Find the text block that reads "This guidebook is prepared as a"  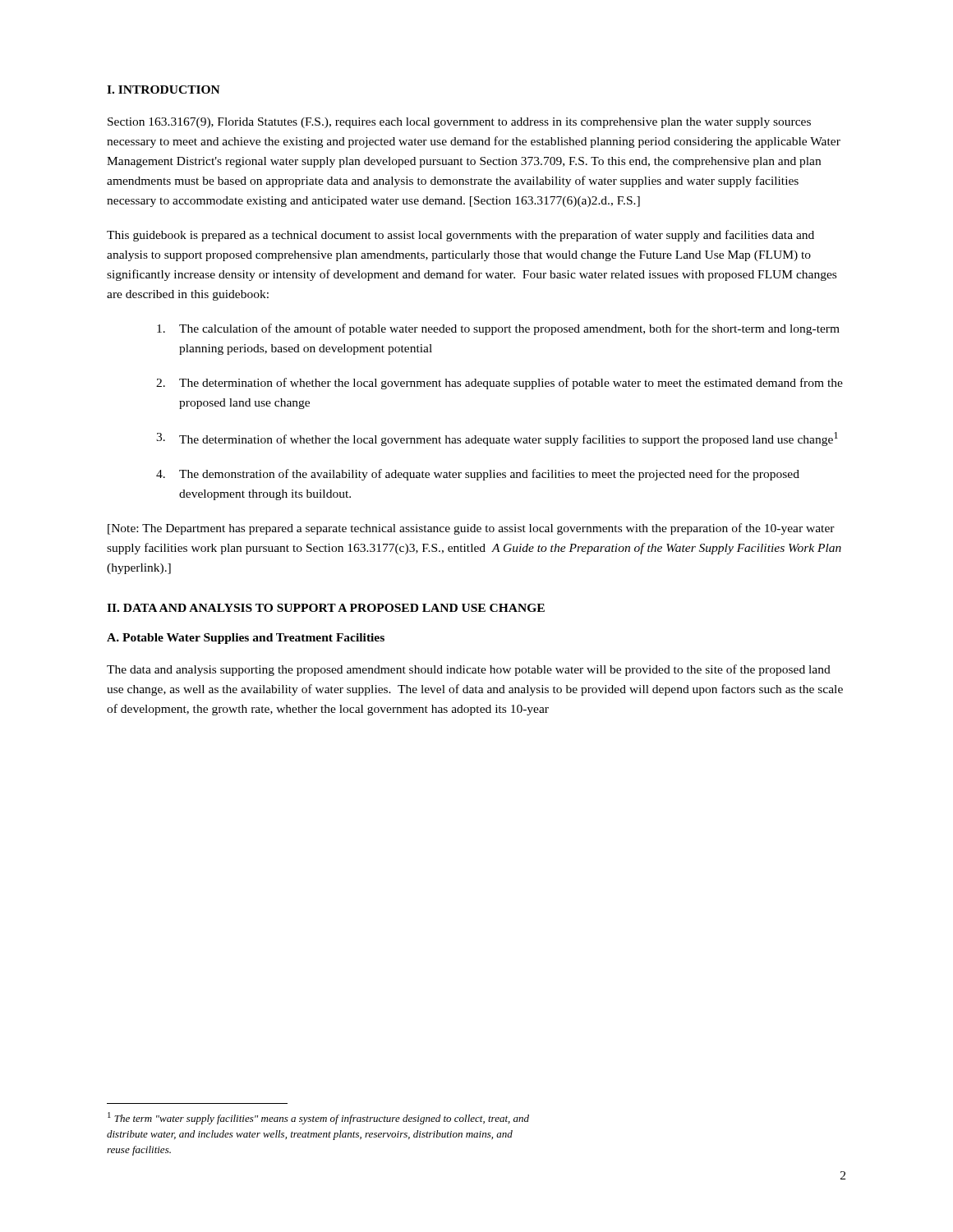pos(472,264)
